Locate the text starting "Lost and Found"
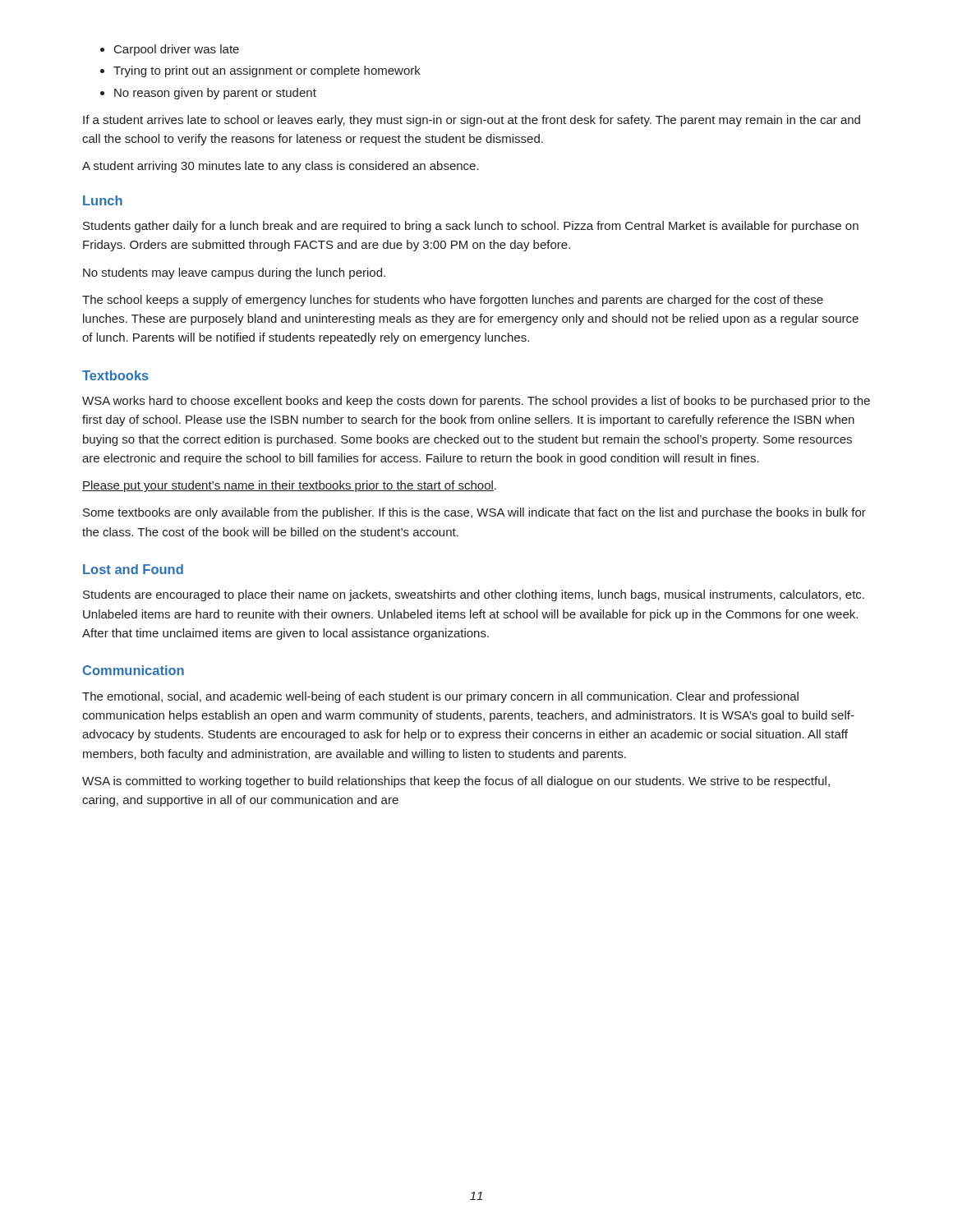Viewport: 953px width, 1232px height. coord(133,569)
